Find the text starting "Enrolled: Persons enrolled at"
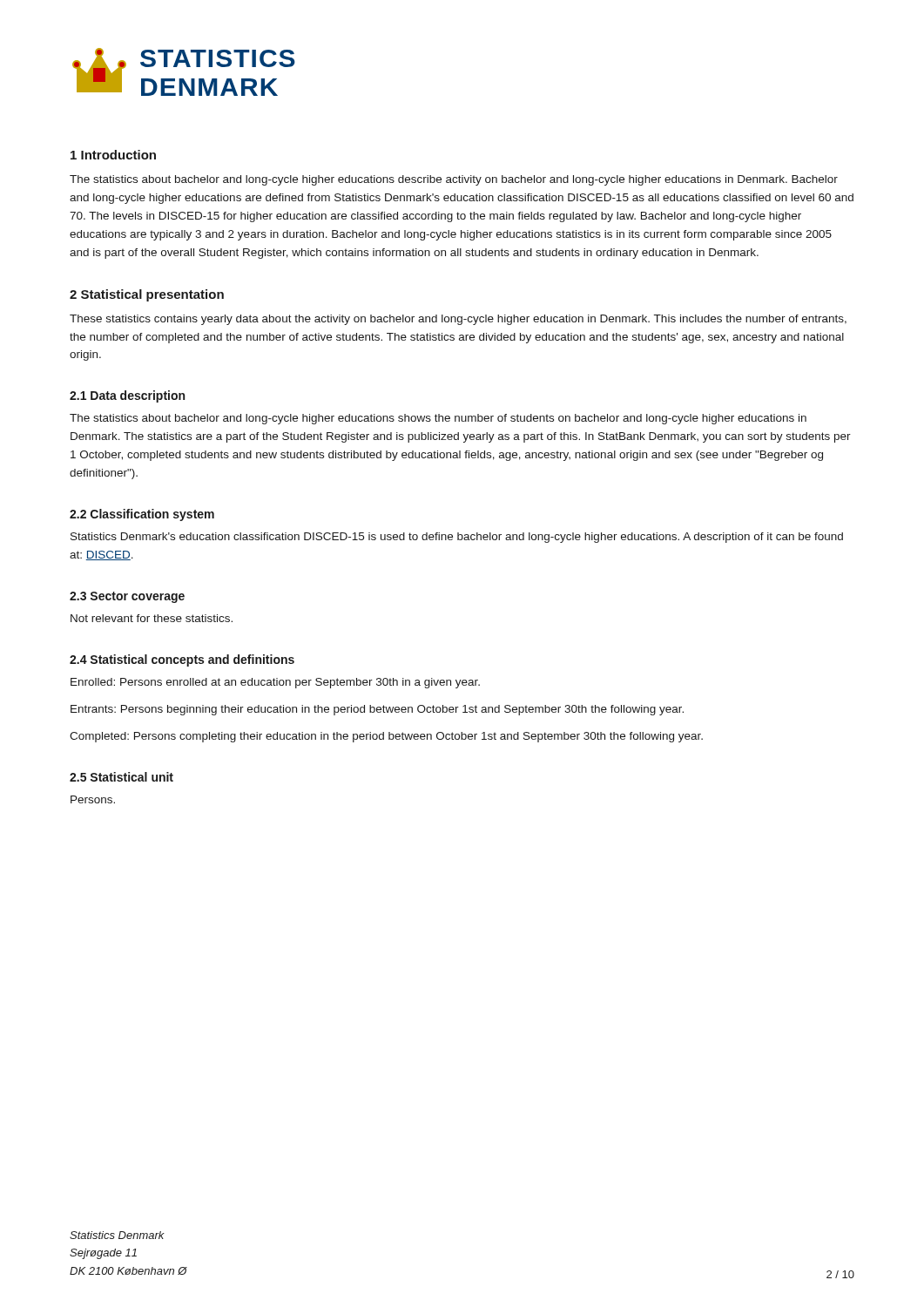The height and width of the screenshot is (1307, 924). point(462,683)
